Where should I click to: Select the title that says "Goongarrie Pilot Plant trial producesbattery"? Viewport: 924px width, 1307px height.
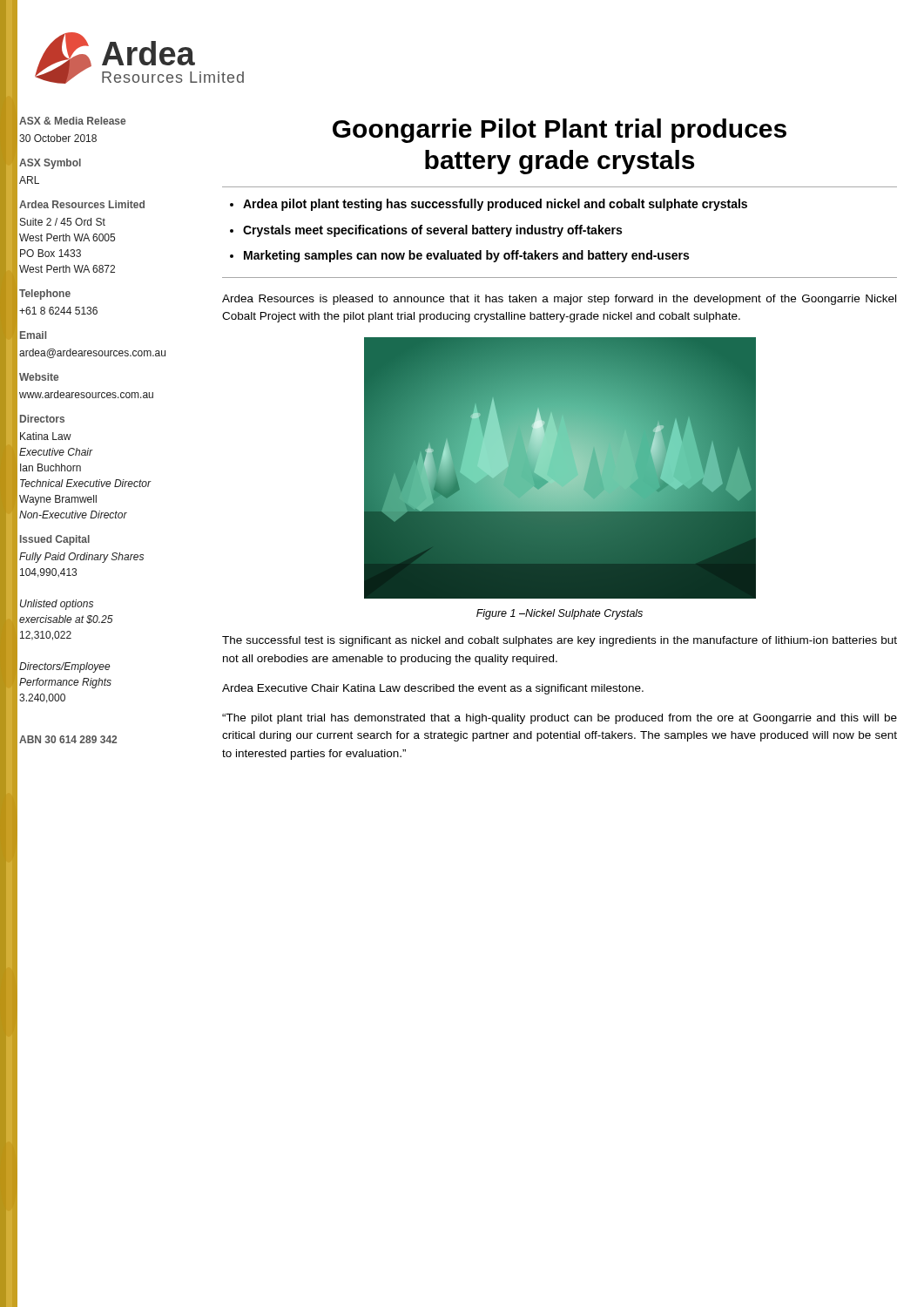tap(560, 144)
